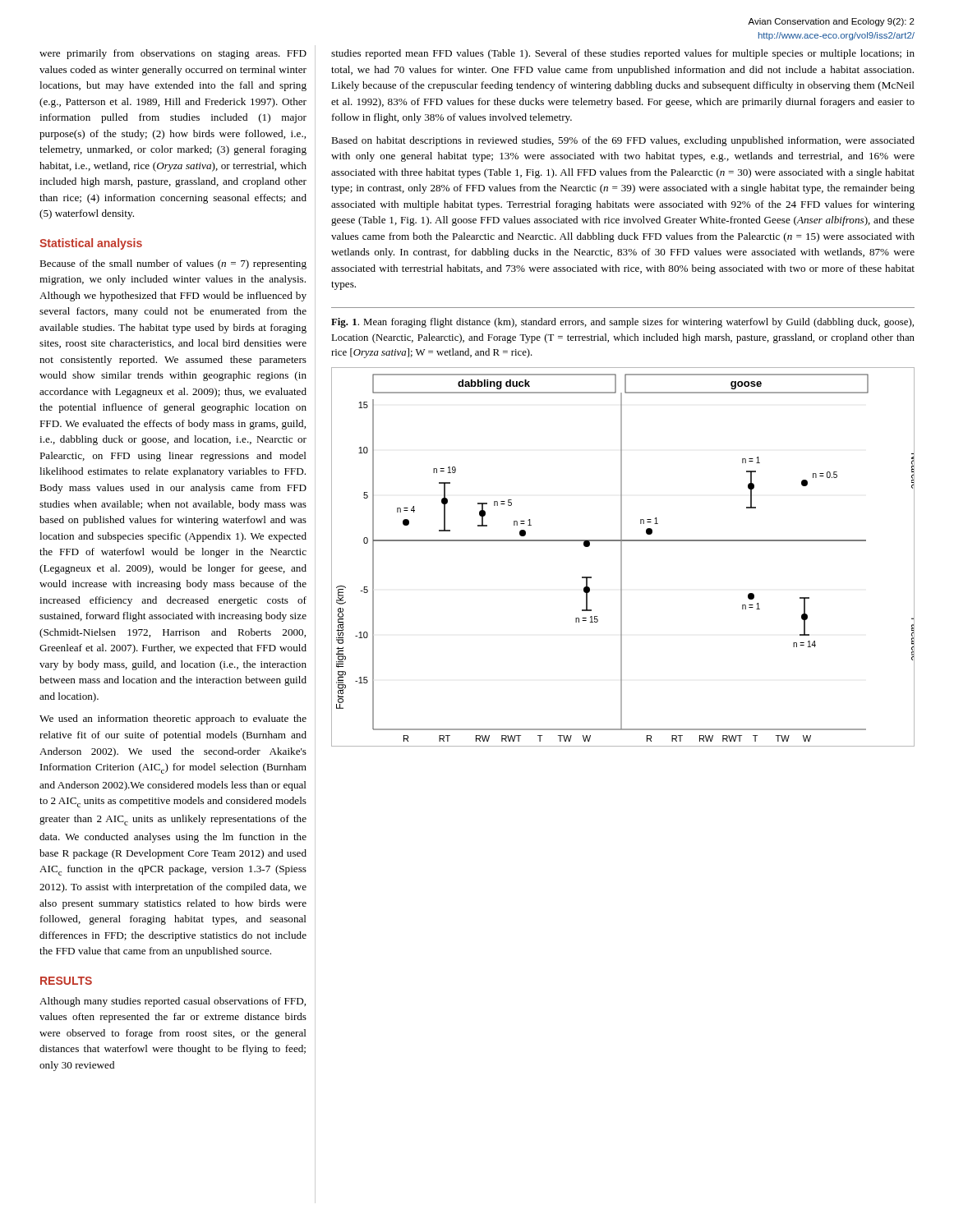Point to the block beginning "studies reported mean FFD values (Table 1)."

pos(623,85)
